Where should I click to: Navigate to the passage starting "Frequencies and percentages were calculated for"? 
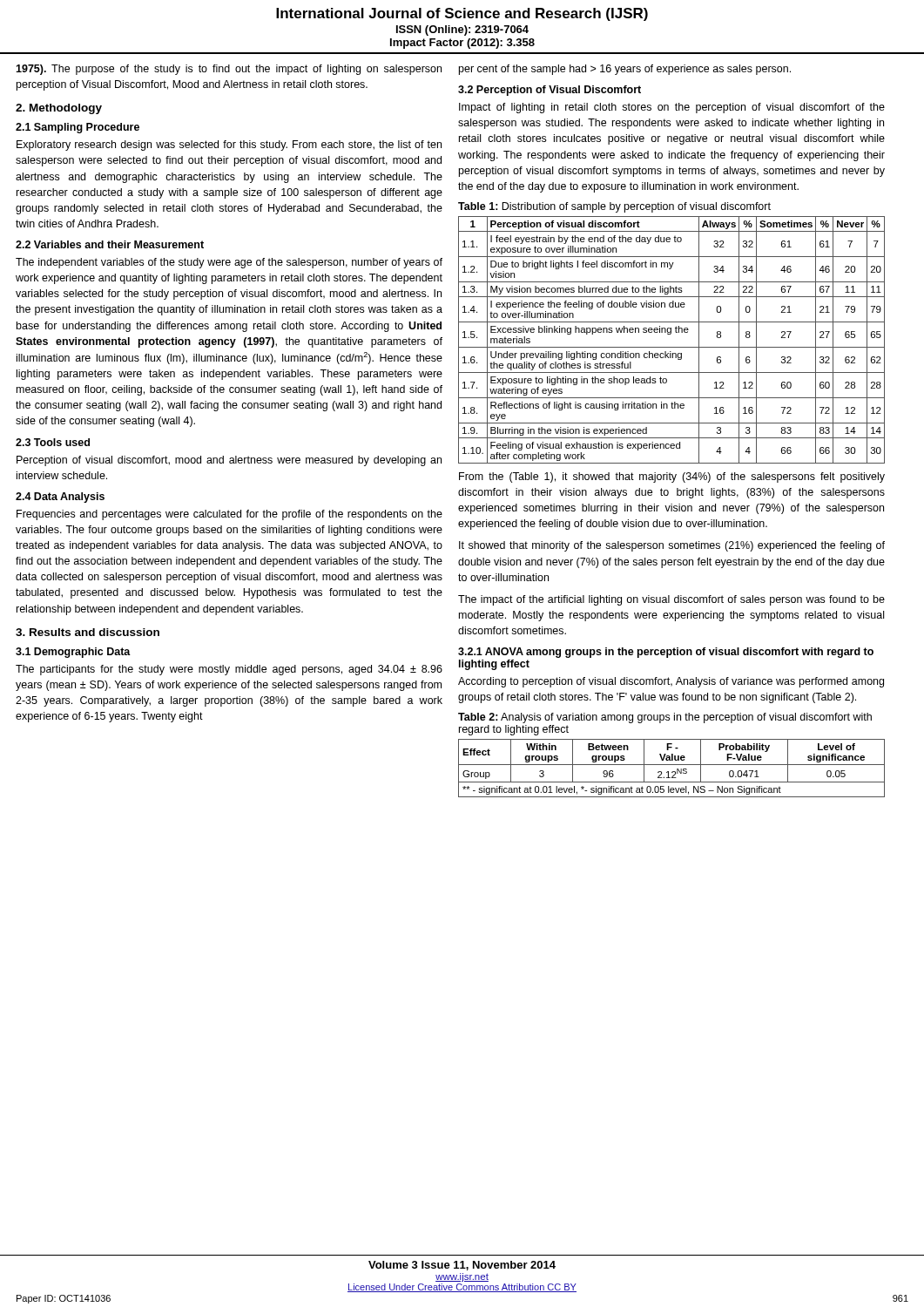tap(229, 561)
